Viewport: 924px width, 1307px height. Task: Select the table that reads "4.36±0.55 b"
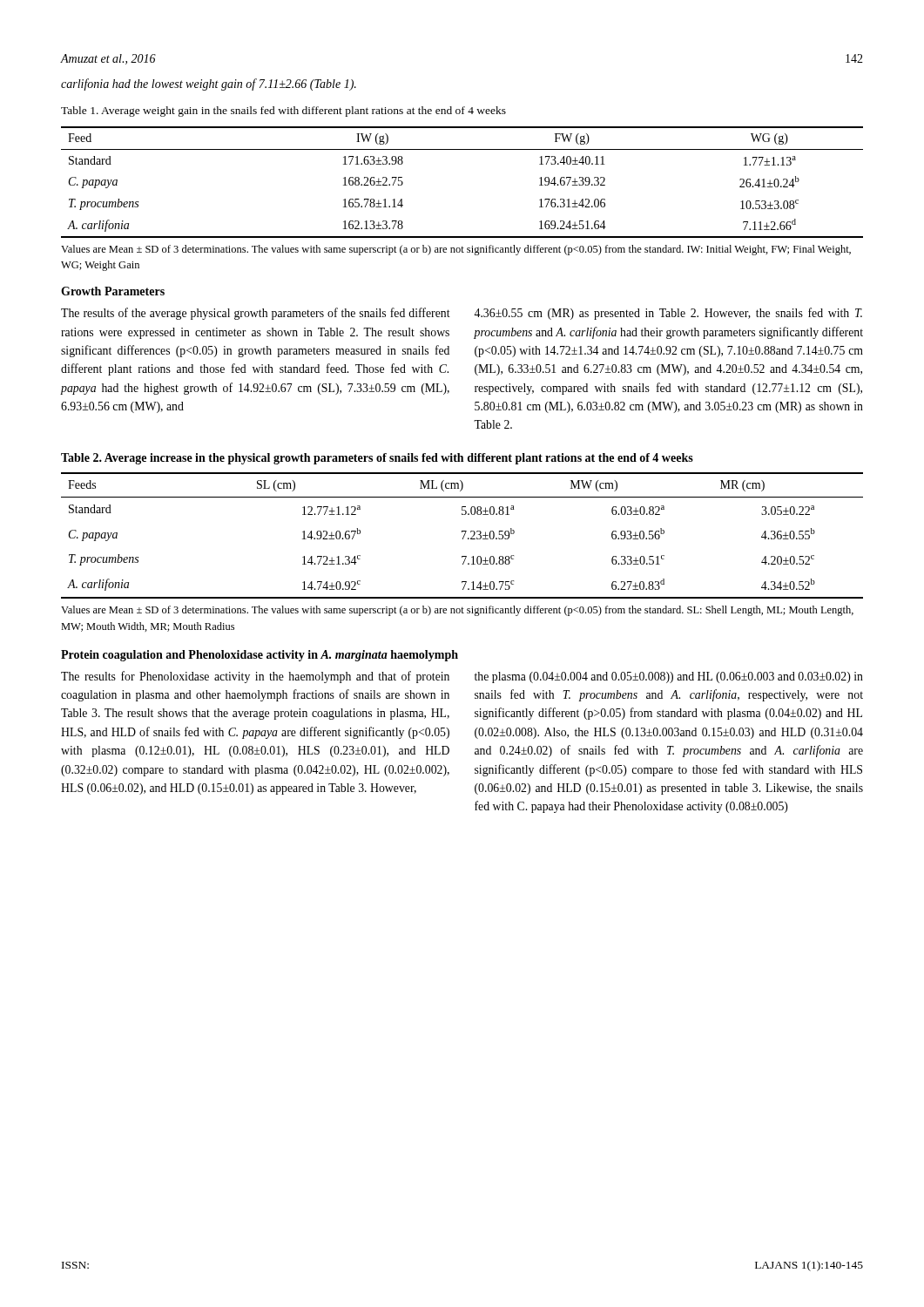[462, 535]
